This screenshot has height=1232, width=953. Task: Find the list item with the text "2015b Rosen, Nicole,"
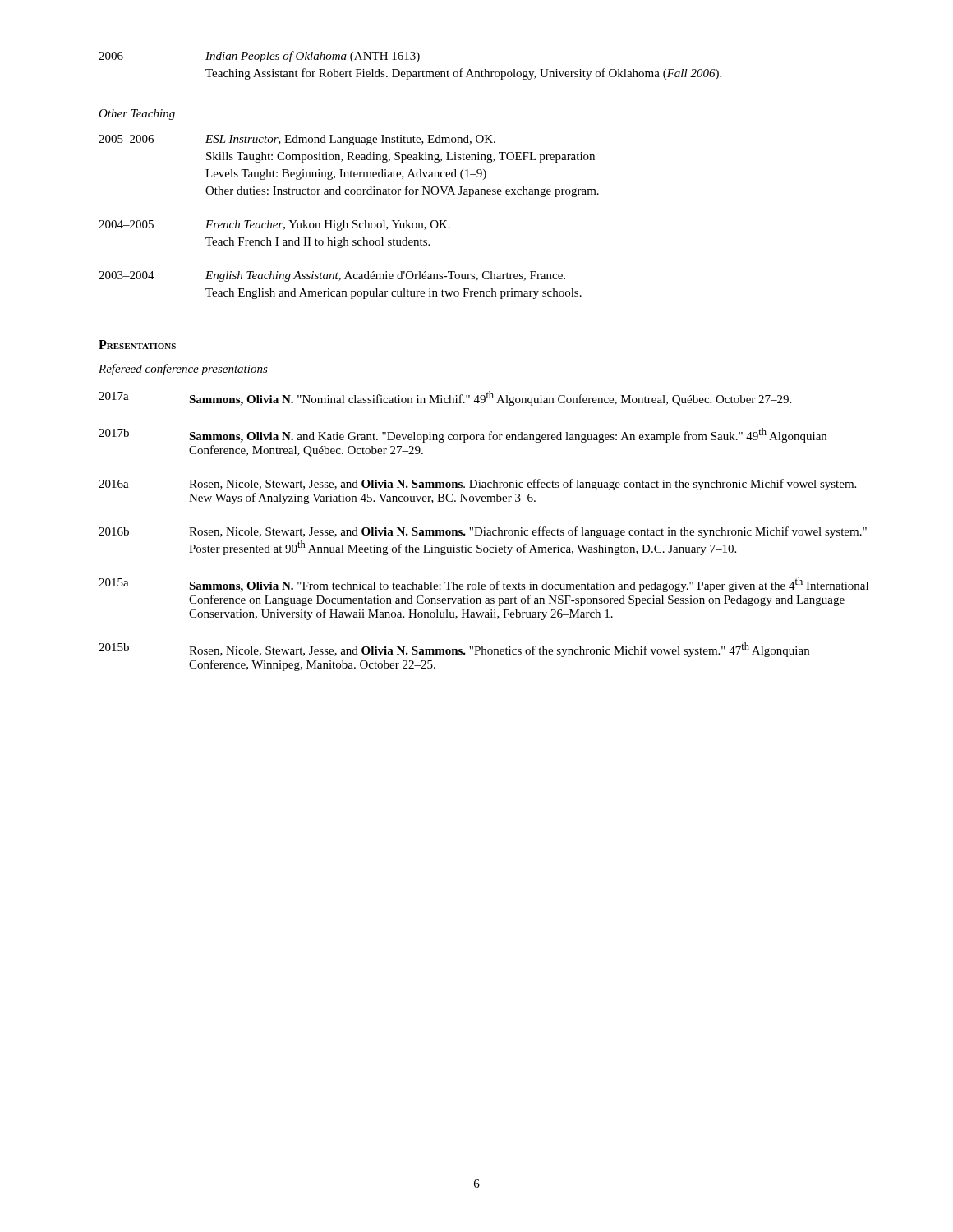485,658
